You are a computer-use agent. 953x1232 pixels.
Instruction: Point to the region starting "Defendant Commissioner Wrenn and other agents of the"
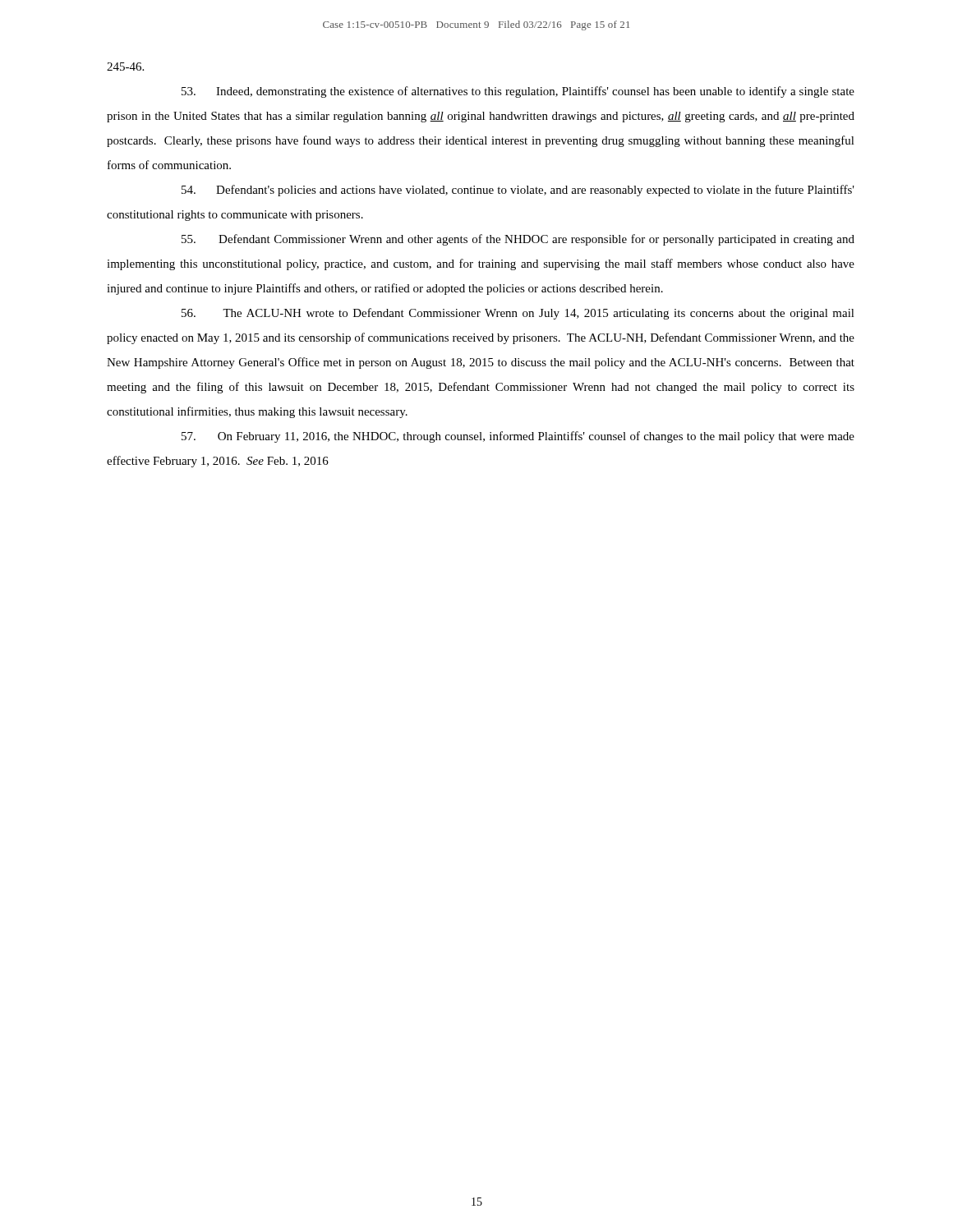point(481,264)
